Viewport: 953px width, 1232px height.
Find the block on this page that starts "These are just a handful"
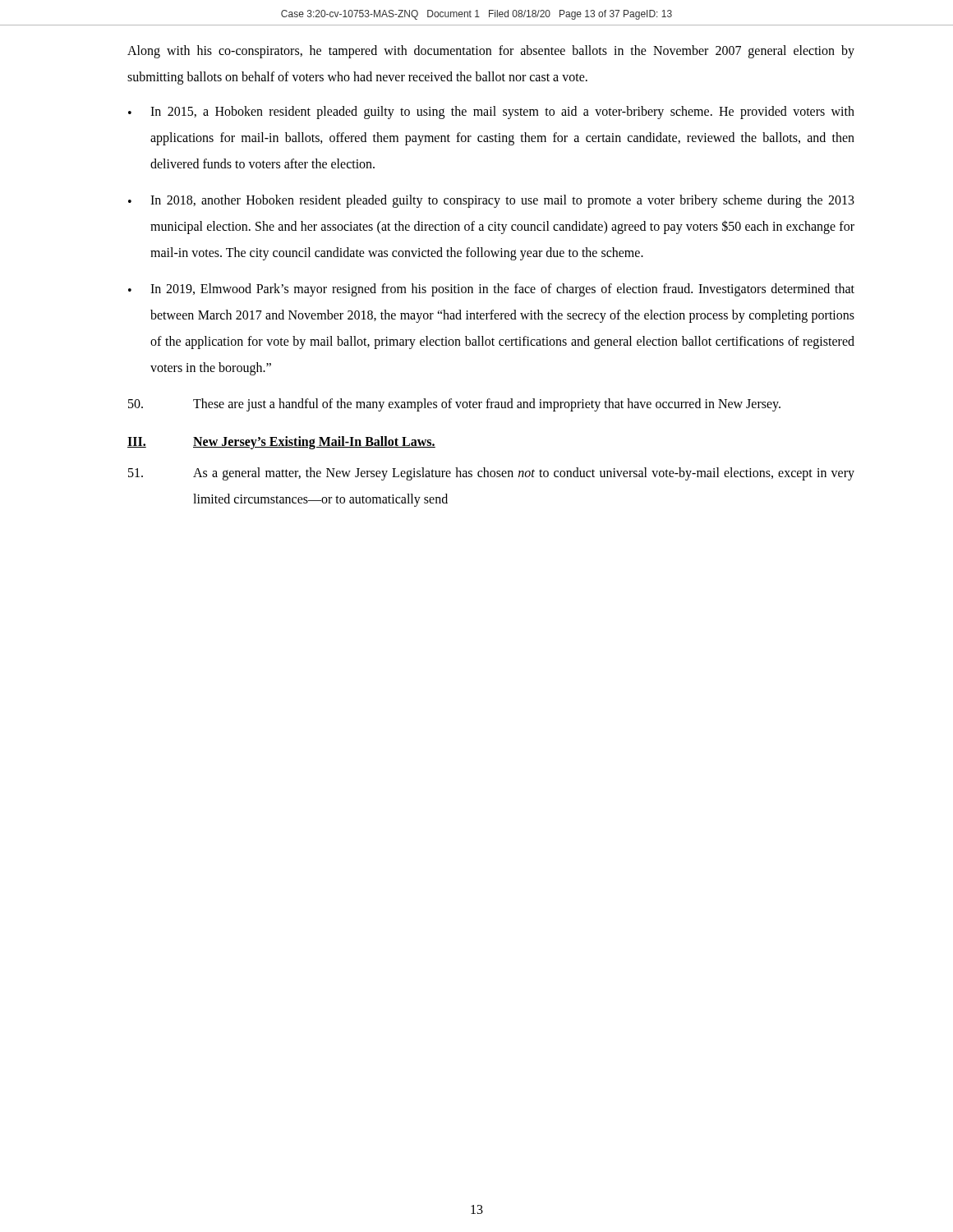point(491,404)
